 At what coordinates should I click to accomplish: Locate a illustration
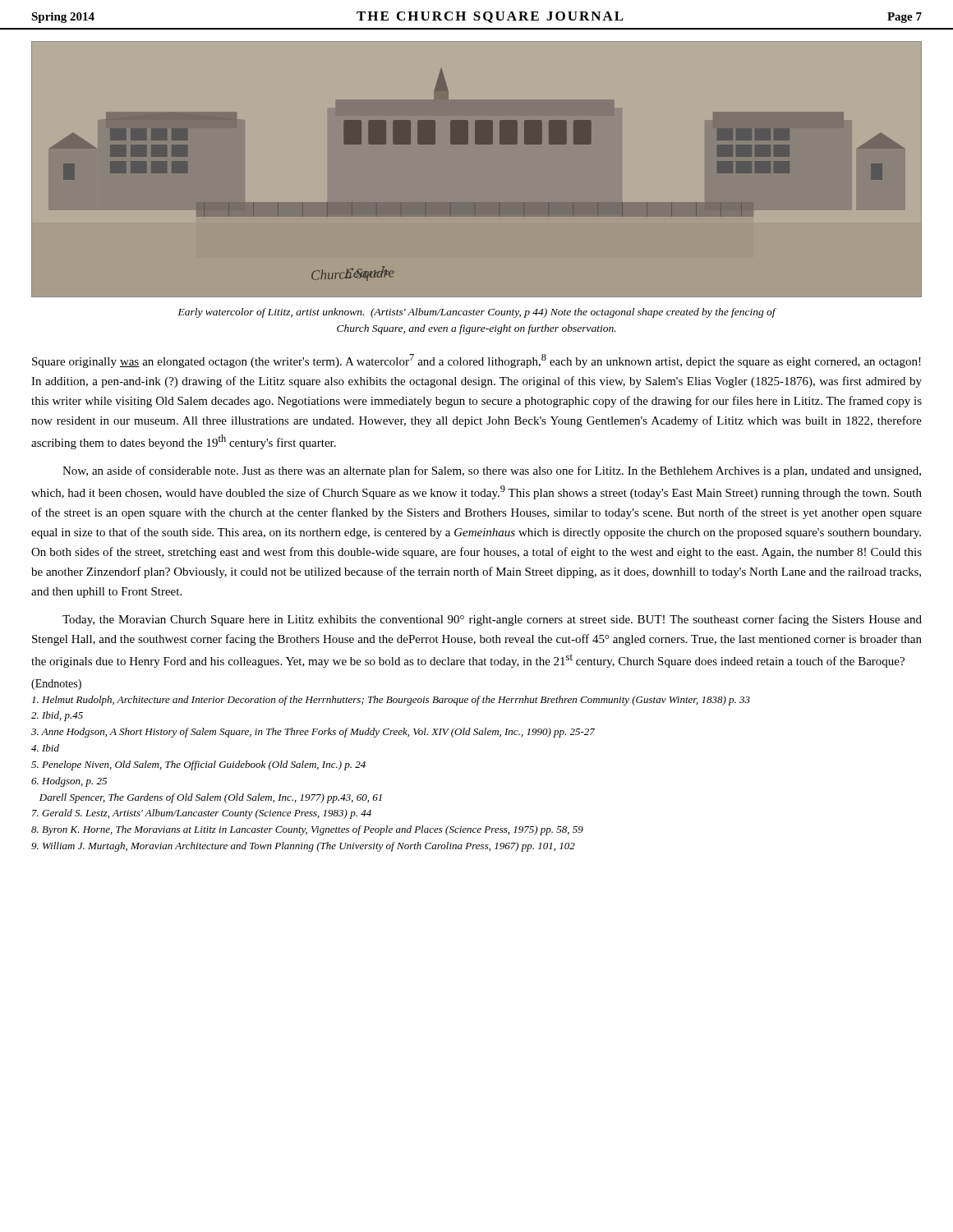[x=476, y=169]
